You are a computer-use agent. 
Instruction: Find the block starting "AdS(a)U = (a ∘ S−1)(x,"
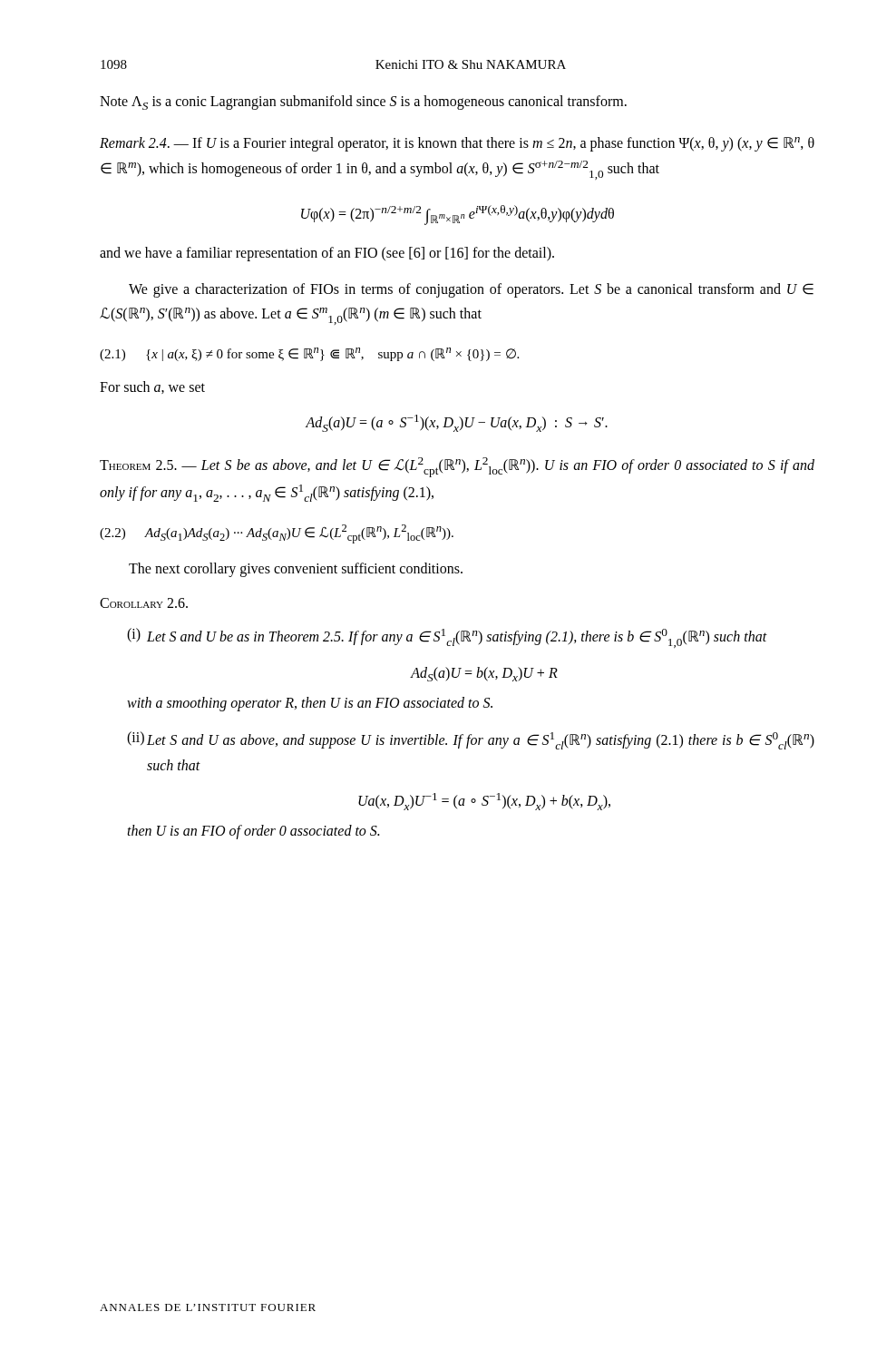point(457,423)
